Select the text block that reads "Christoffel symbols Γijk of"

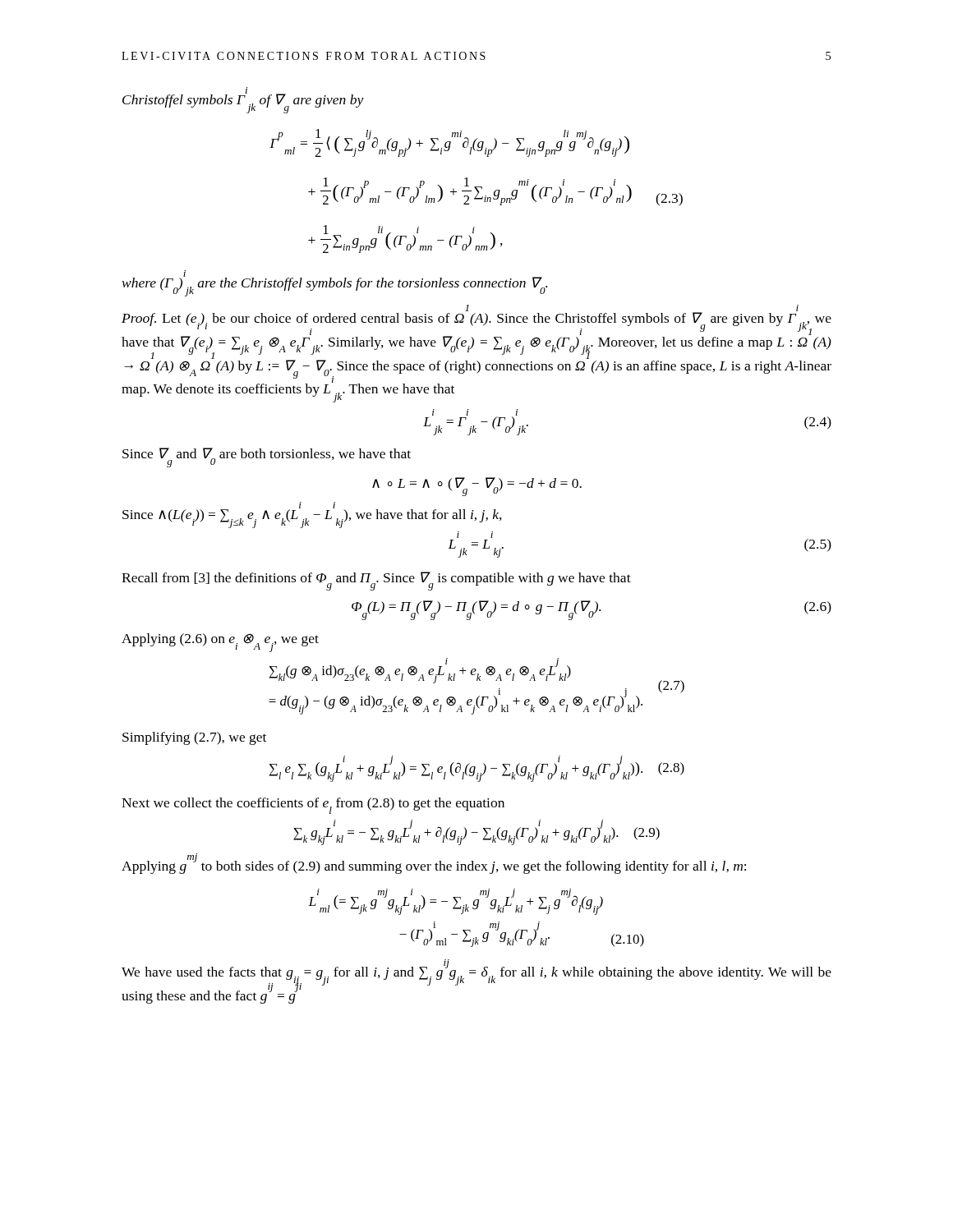pyautogui.click(x=242, y=100)
